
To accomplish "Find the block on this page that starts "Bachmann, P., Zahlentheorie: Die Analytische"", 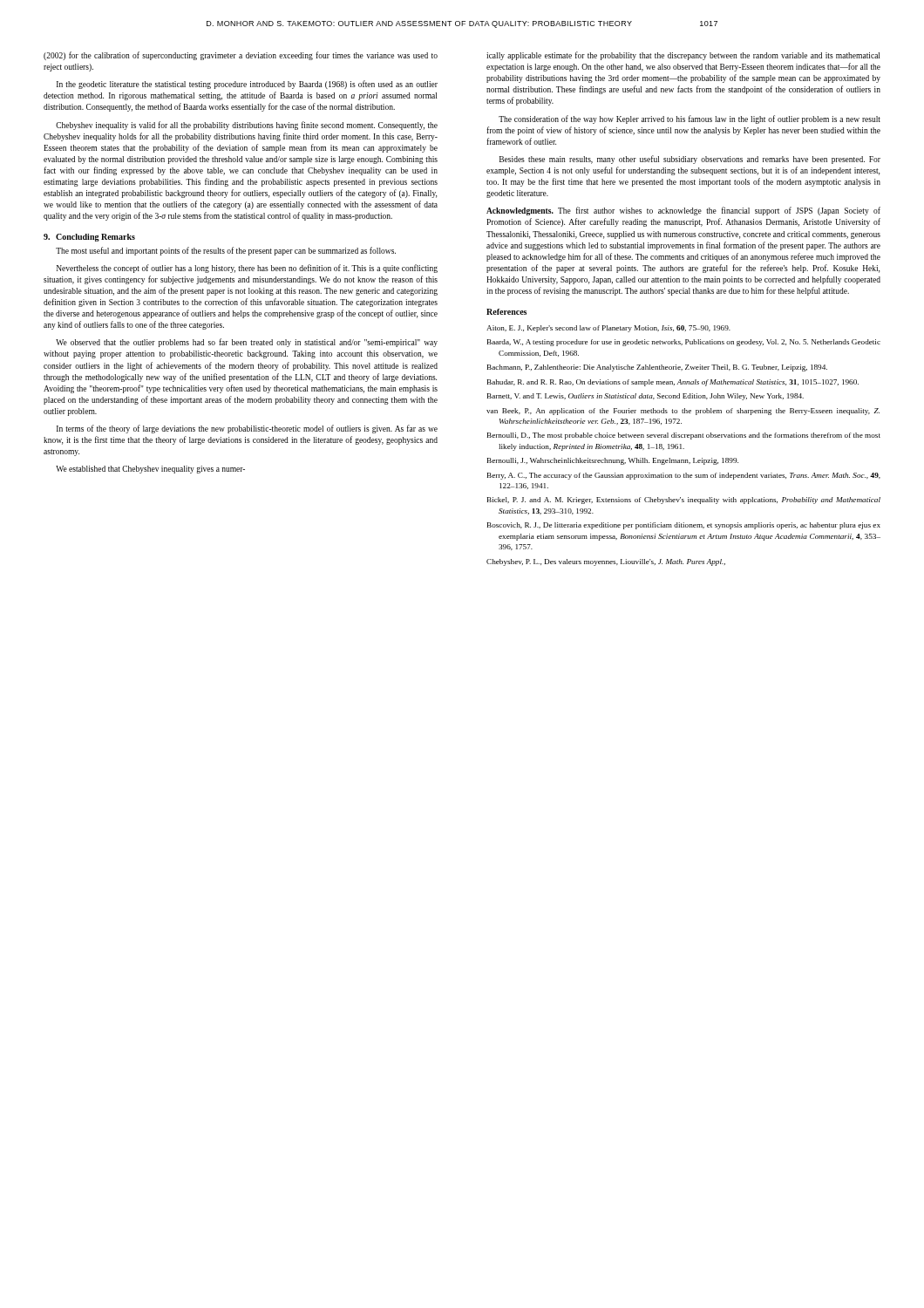I will 683,367.
